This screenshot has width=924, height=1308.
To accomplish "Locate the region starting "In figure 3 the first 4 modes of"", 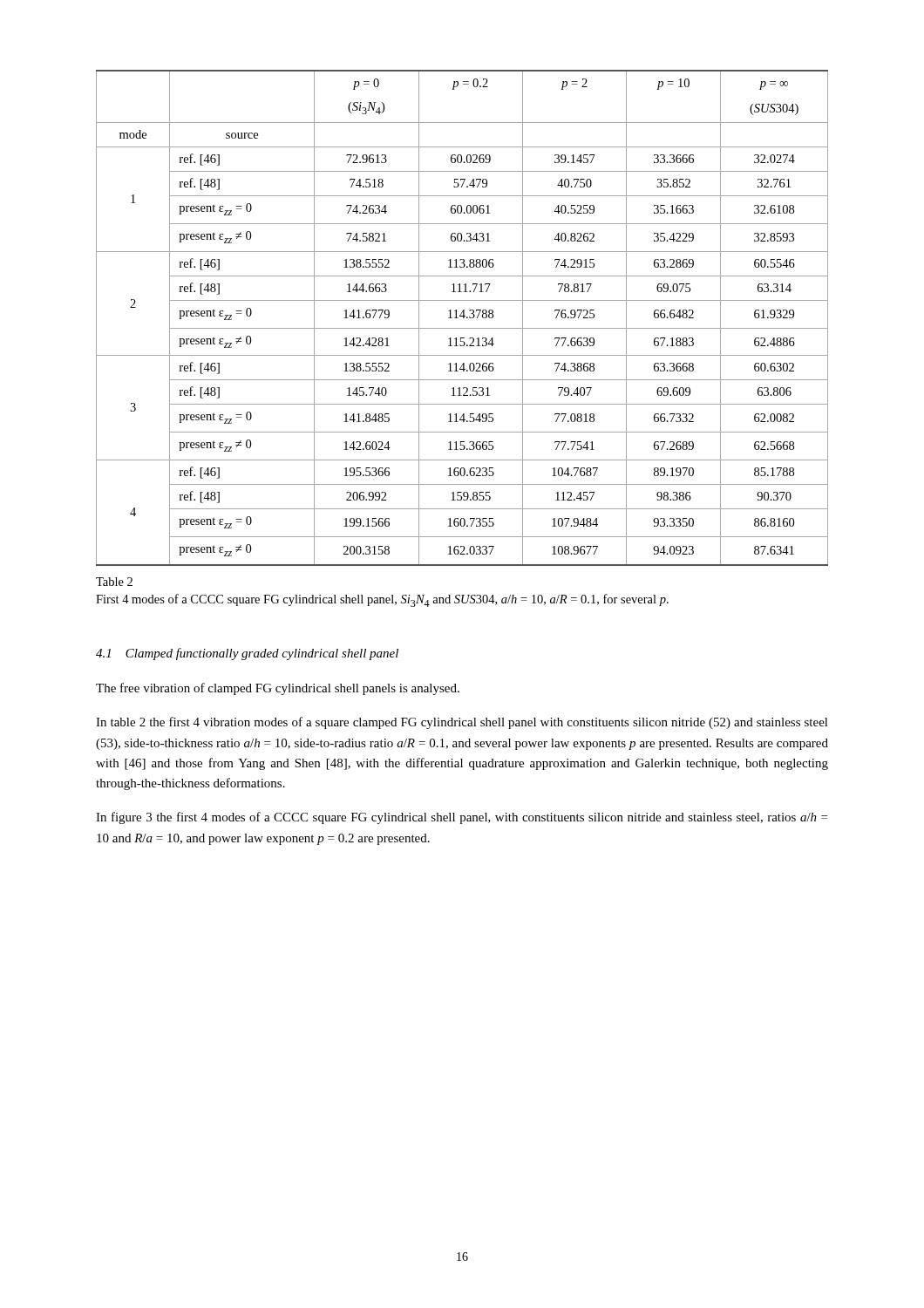I will (x=462, y=828).
